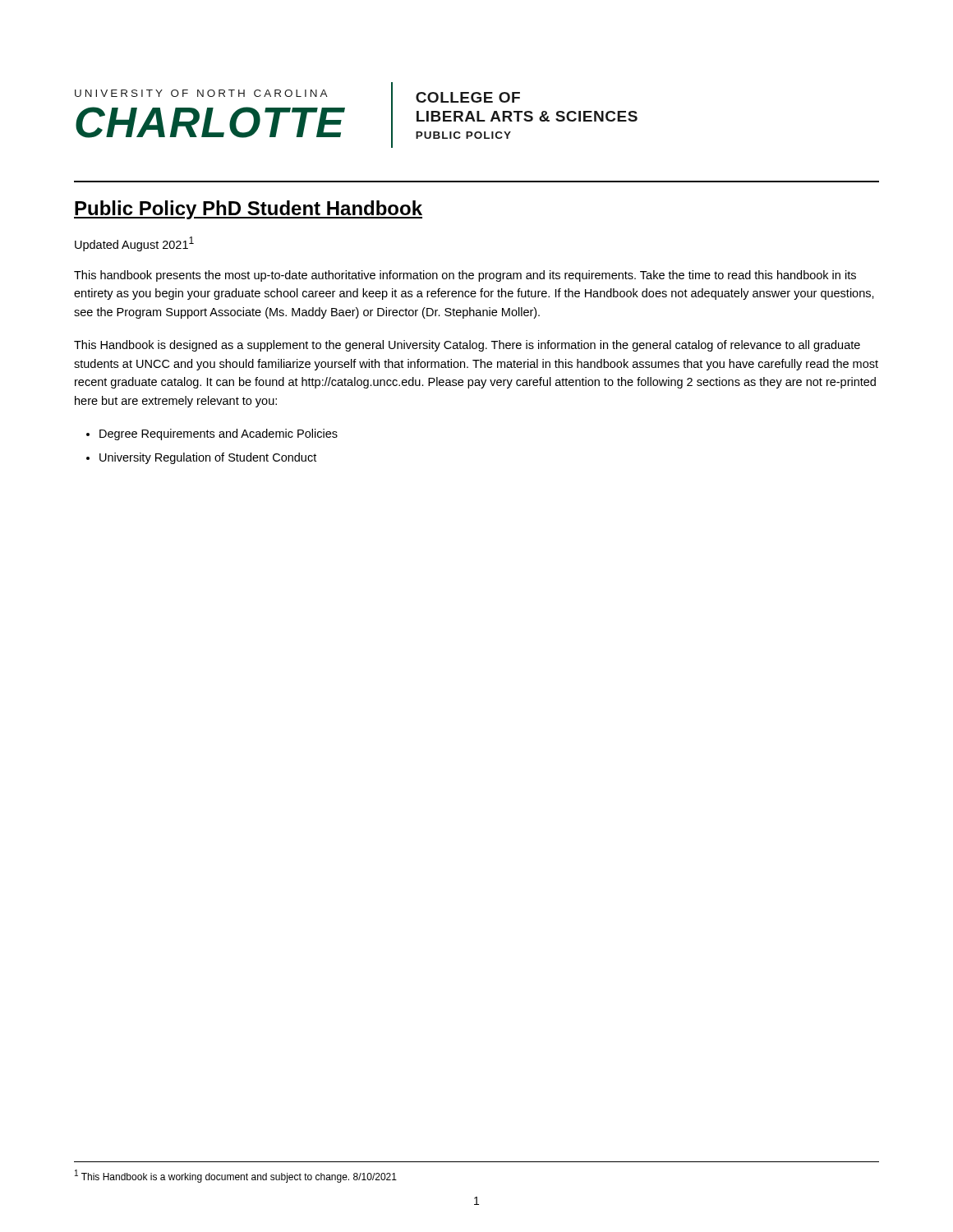Locate the footnote containing "1 This Handbook is a working"
The height and width of the screenshot is (1232, 953).
point(235,1176)
